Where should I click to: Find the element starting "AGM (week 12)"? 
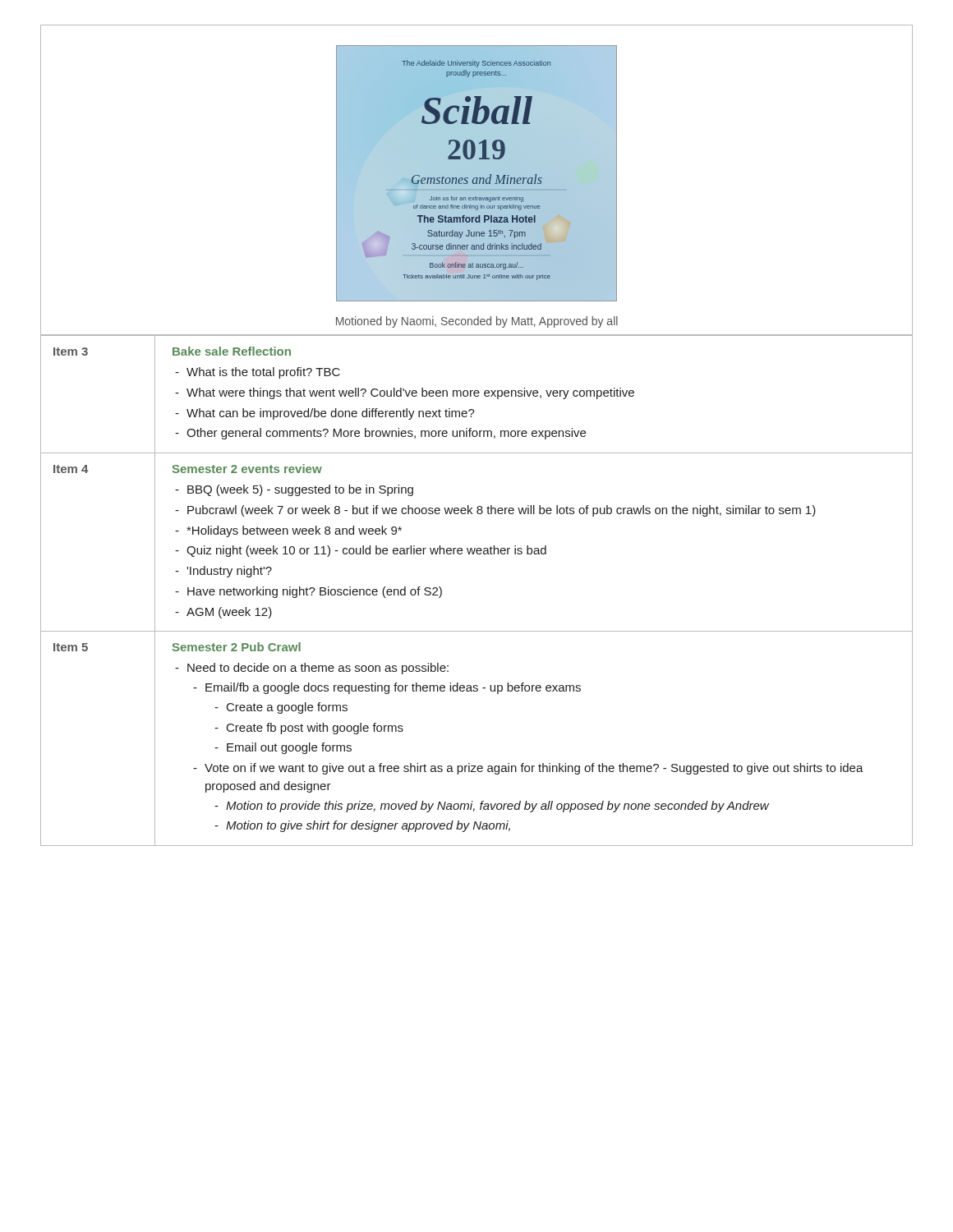(229, 611)
